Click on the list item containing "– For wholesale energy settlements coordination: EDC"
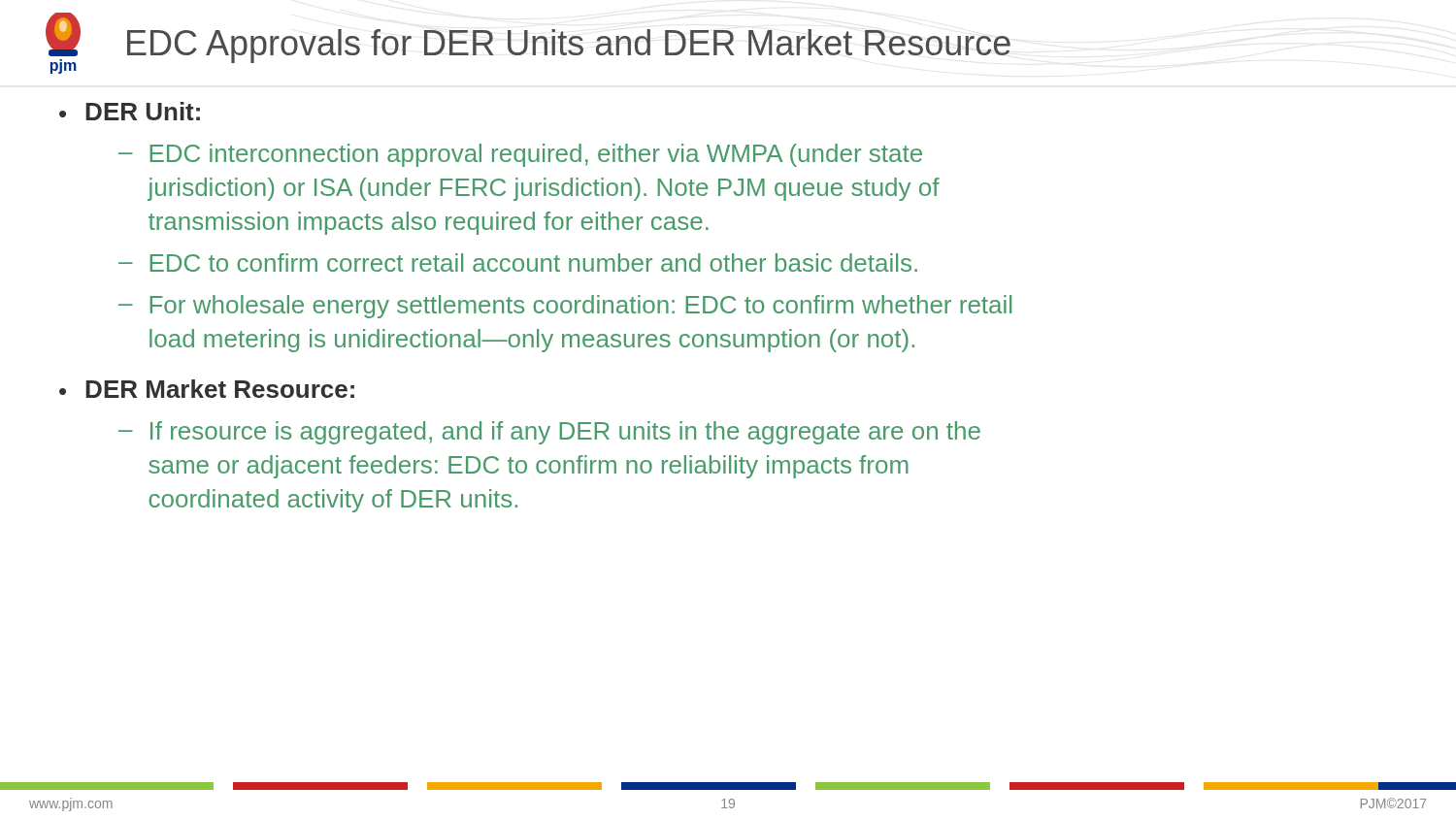 pyautogui.click(x=566, y=323)
